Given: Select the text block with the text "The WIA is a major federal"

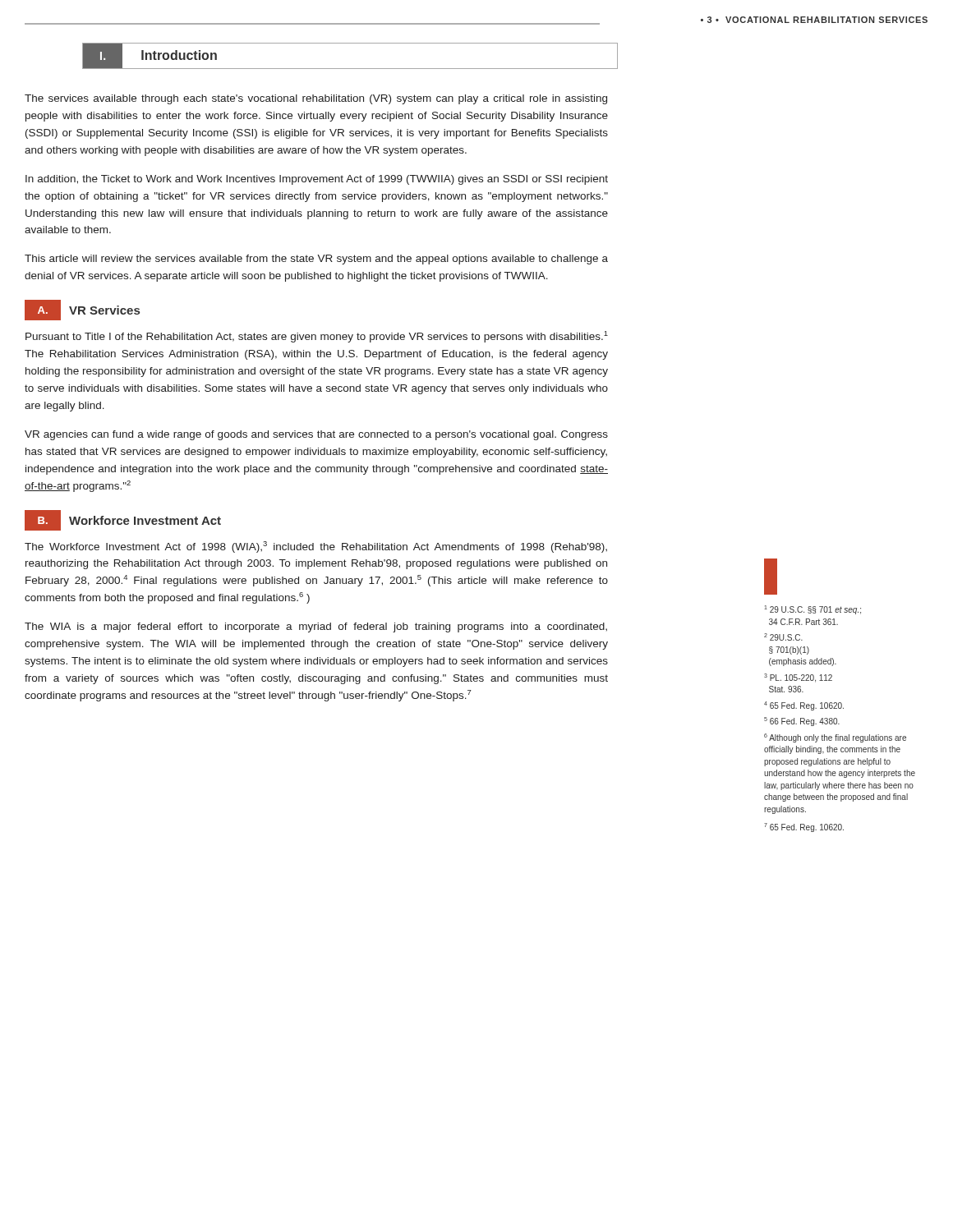Looking at the screenshot, I should [x=316, y=662].
